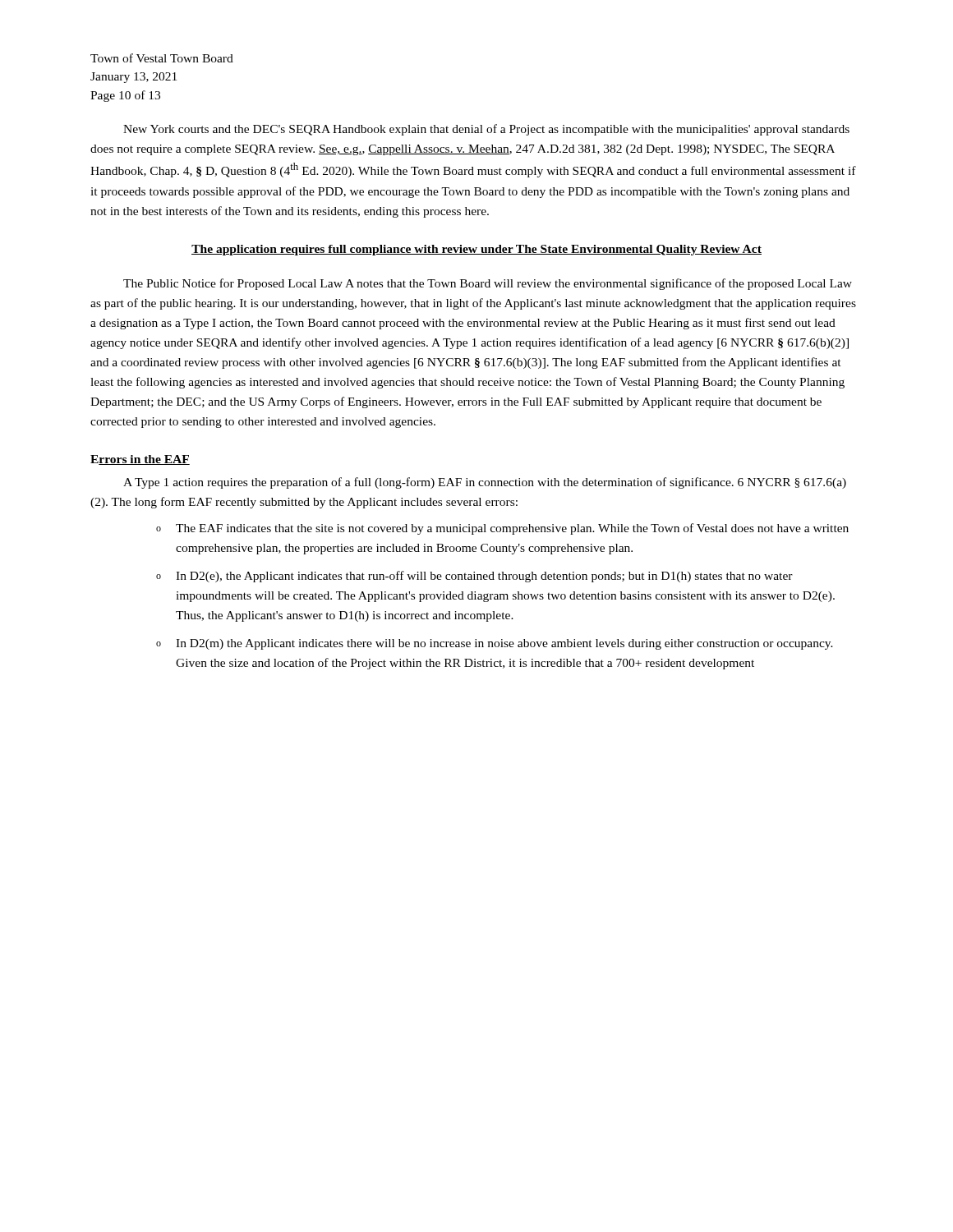
Task: Find the section header that reads "The application requires full"
Action: point(476,249)
